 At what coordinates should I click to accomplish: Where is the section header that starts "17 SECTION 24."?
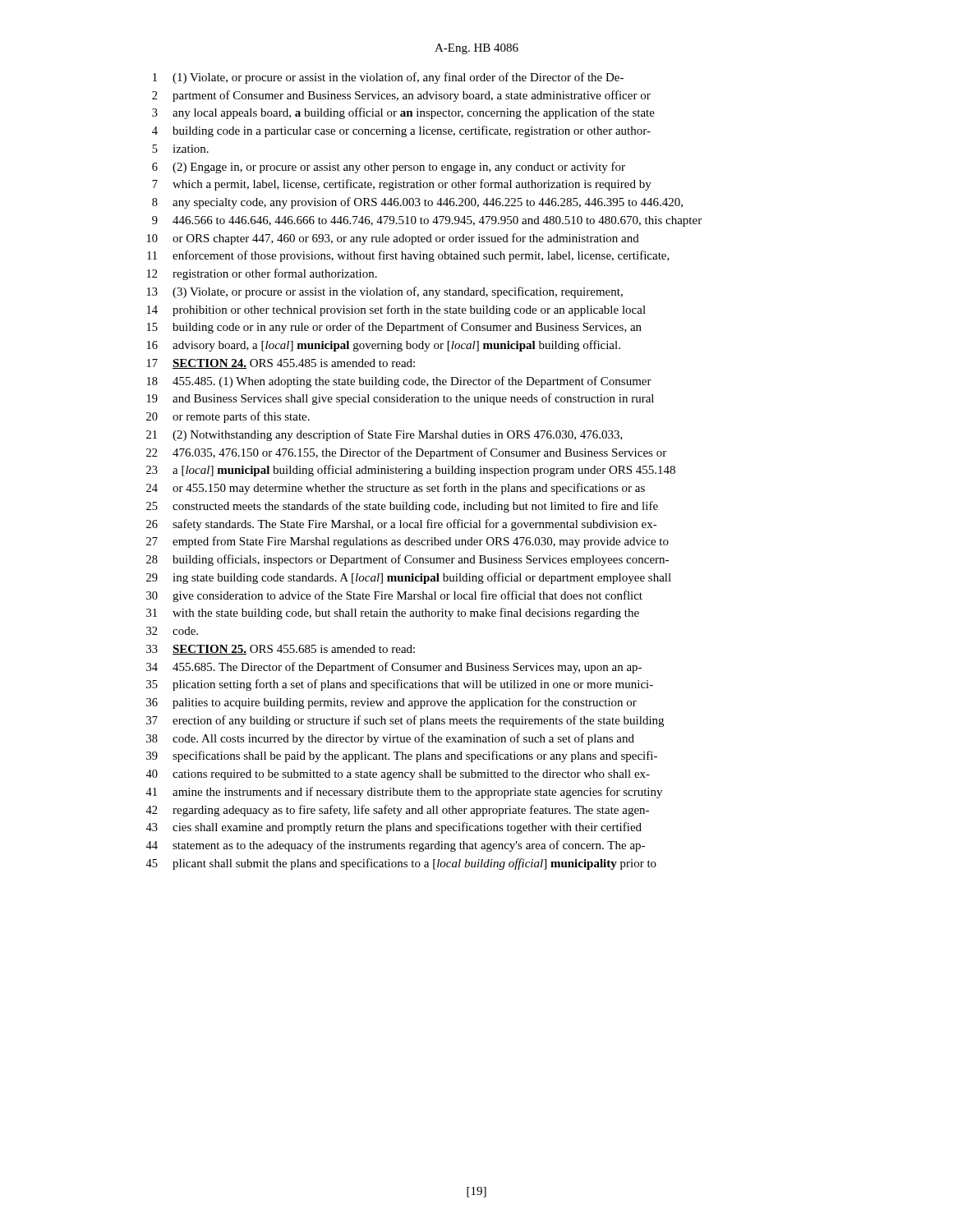(281, 364)
